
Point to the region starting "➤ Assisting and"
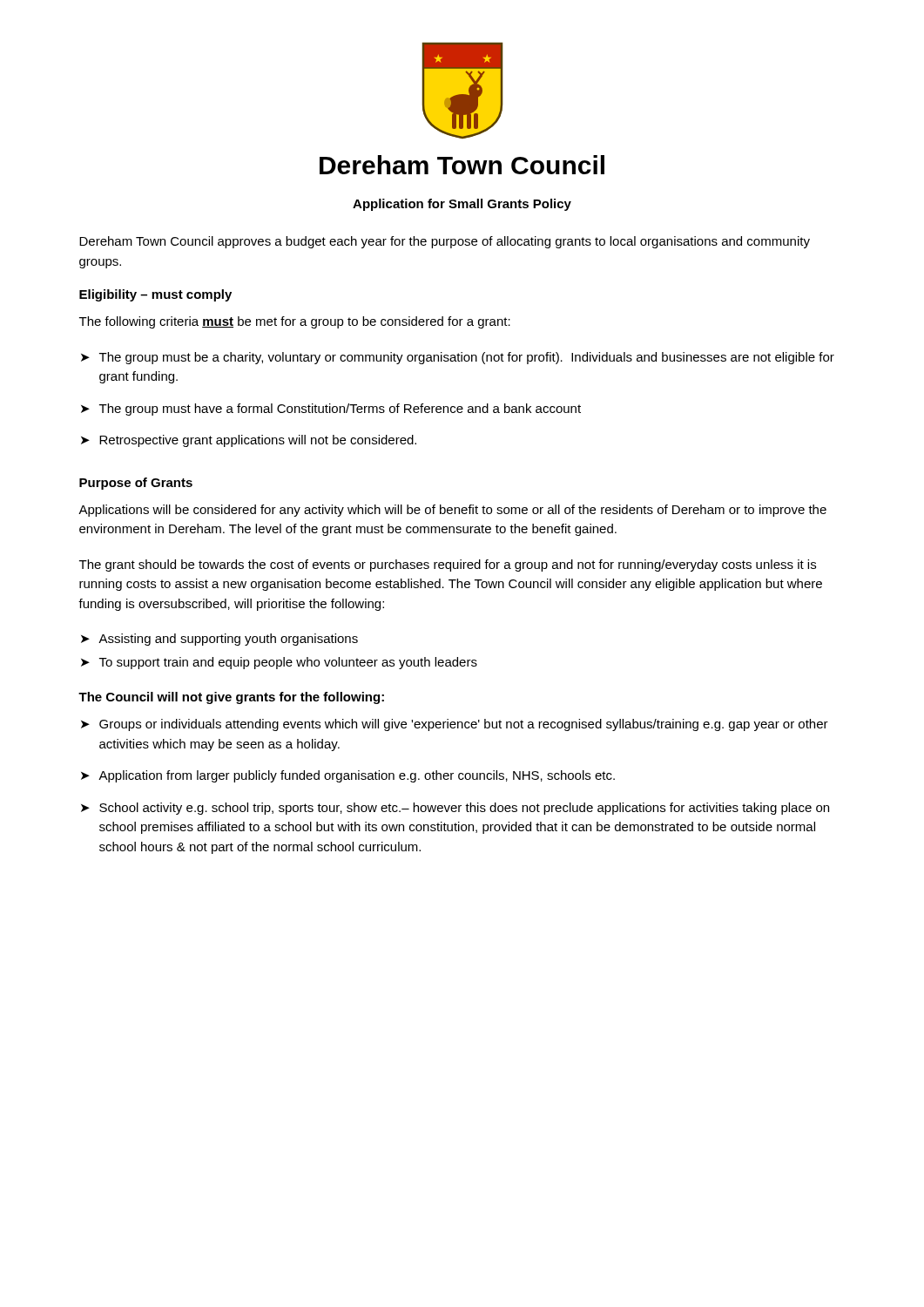pyautogui.click(x=219, y=640)
